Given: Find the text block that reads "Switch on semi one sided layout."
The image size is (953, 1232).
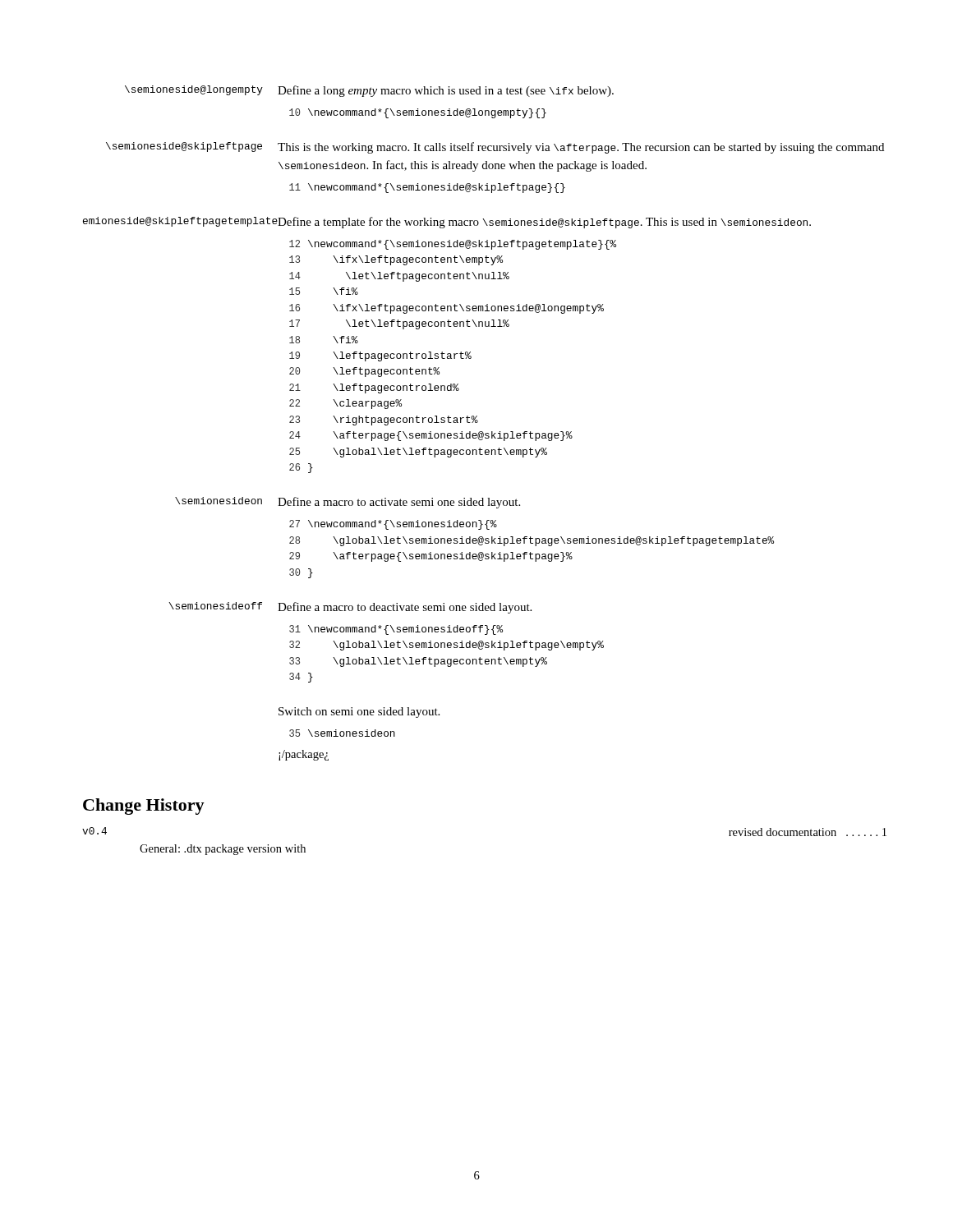Looking at the screenshot, I should (359, 713).
